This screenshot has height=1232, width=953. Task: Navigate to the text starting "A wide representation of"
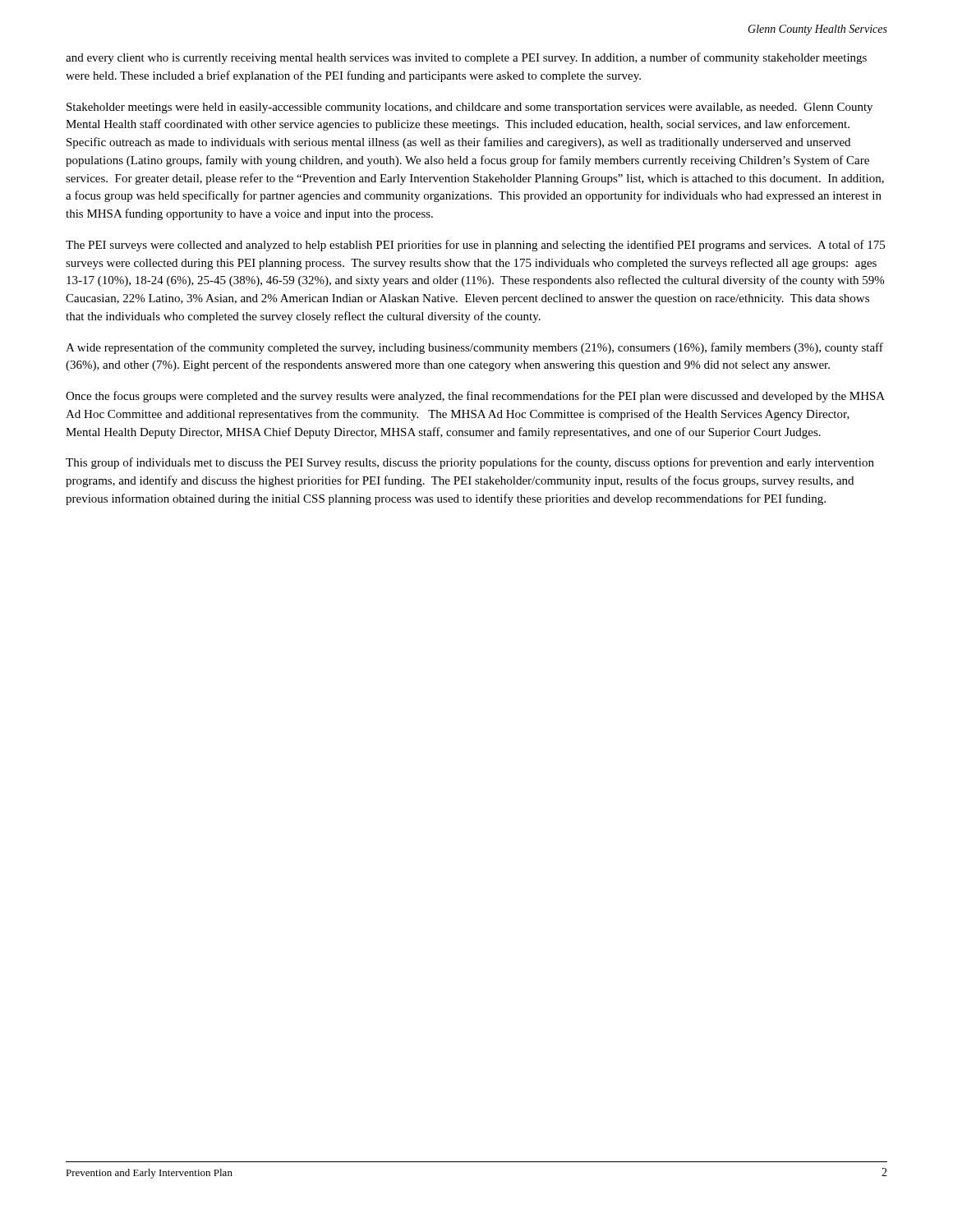pos(474,356)
